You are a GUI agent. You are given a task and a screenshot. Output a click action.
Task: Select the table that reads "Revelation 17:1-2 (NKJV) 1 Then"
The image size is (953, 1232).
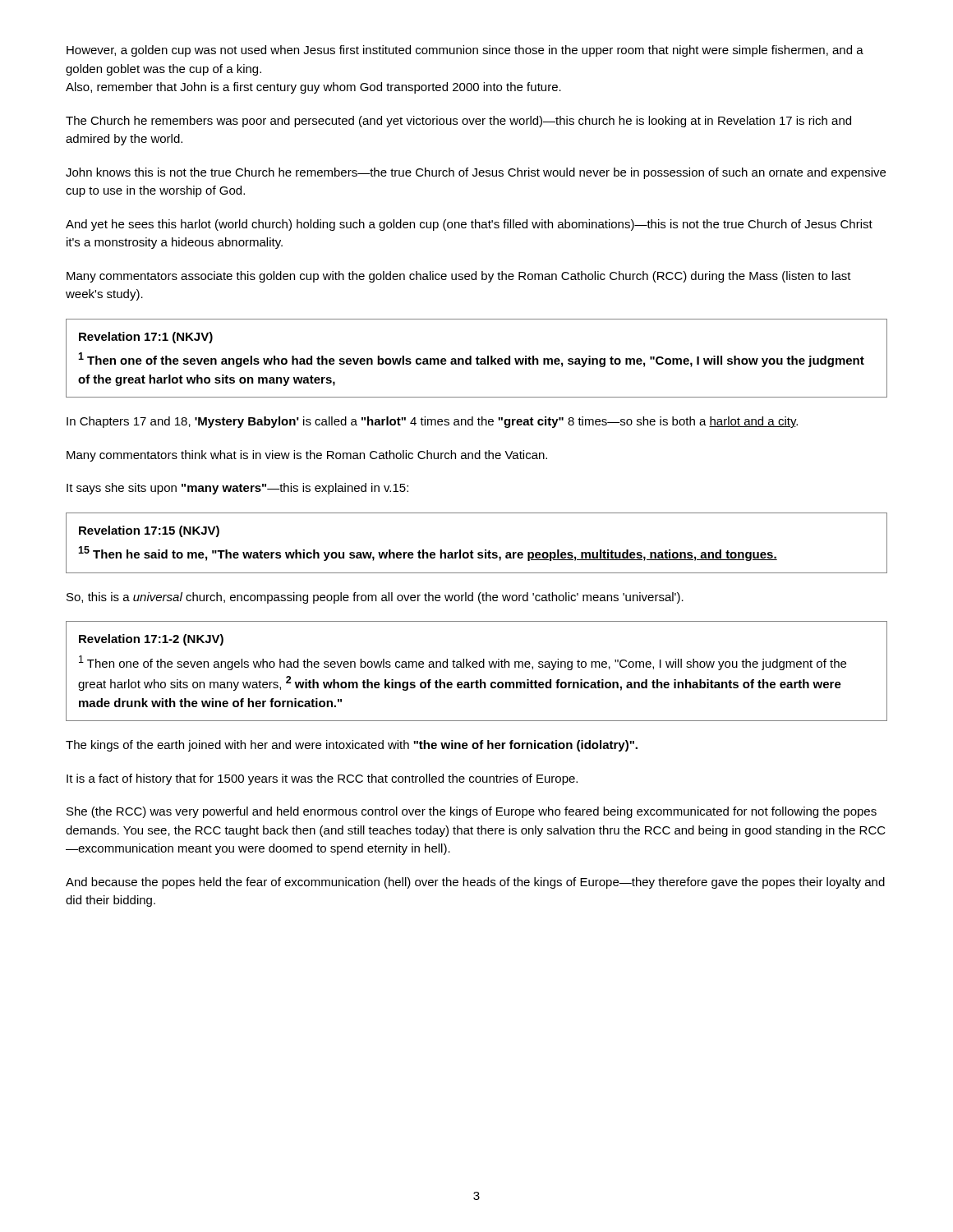[x=476, y=671]
